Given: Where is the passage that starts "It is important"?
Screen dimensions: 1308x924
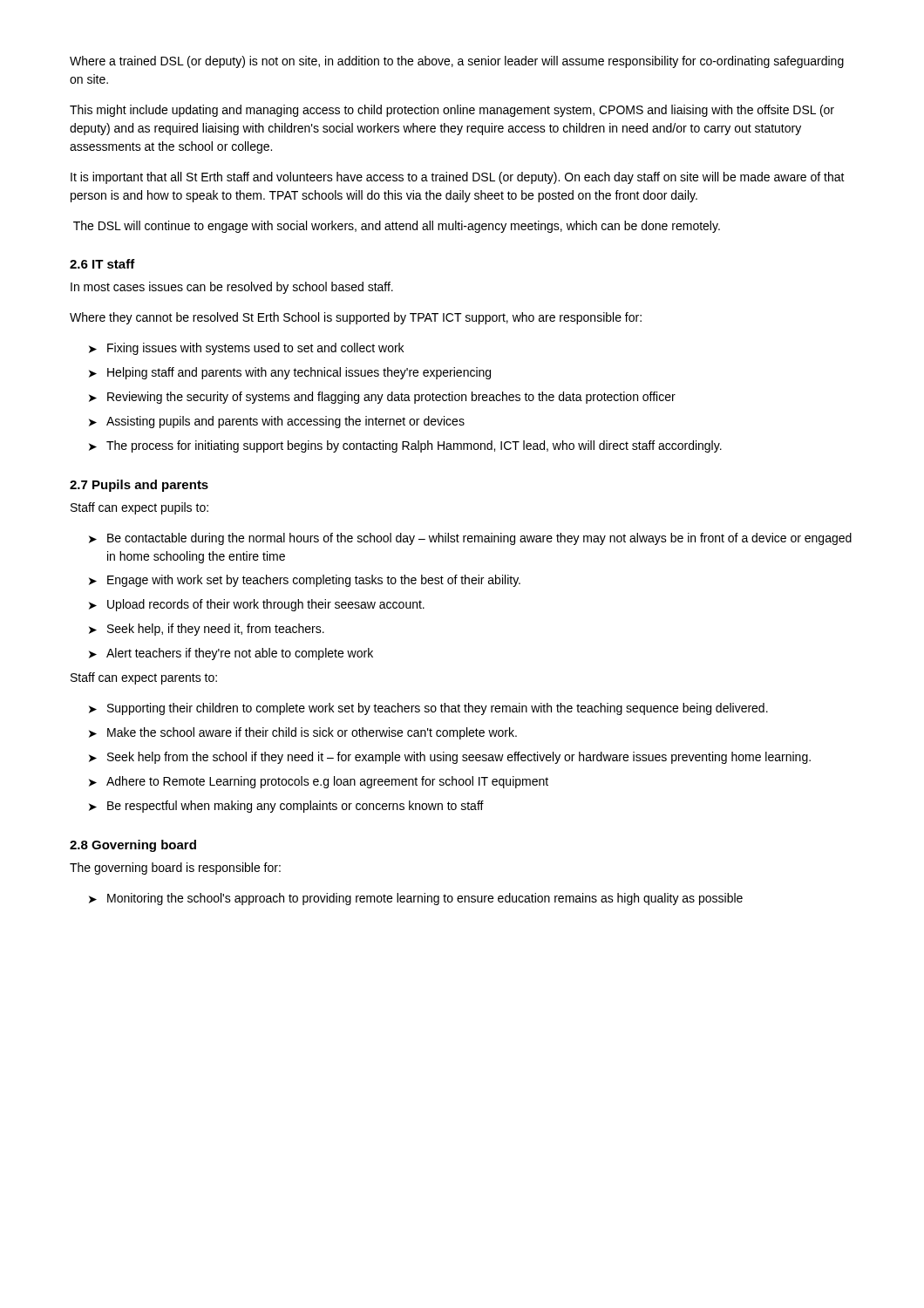Looking at the screenshot, I should click(457, 186).
